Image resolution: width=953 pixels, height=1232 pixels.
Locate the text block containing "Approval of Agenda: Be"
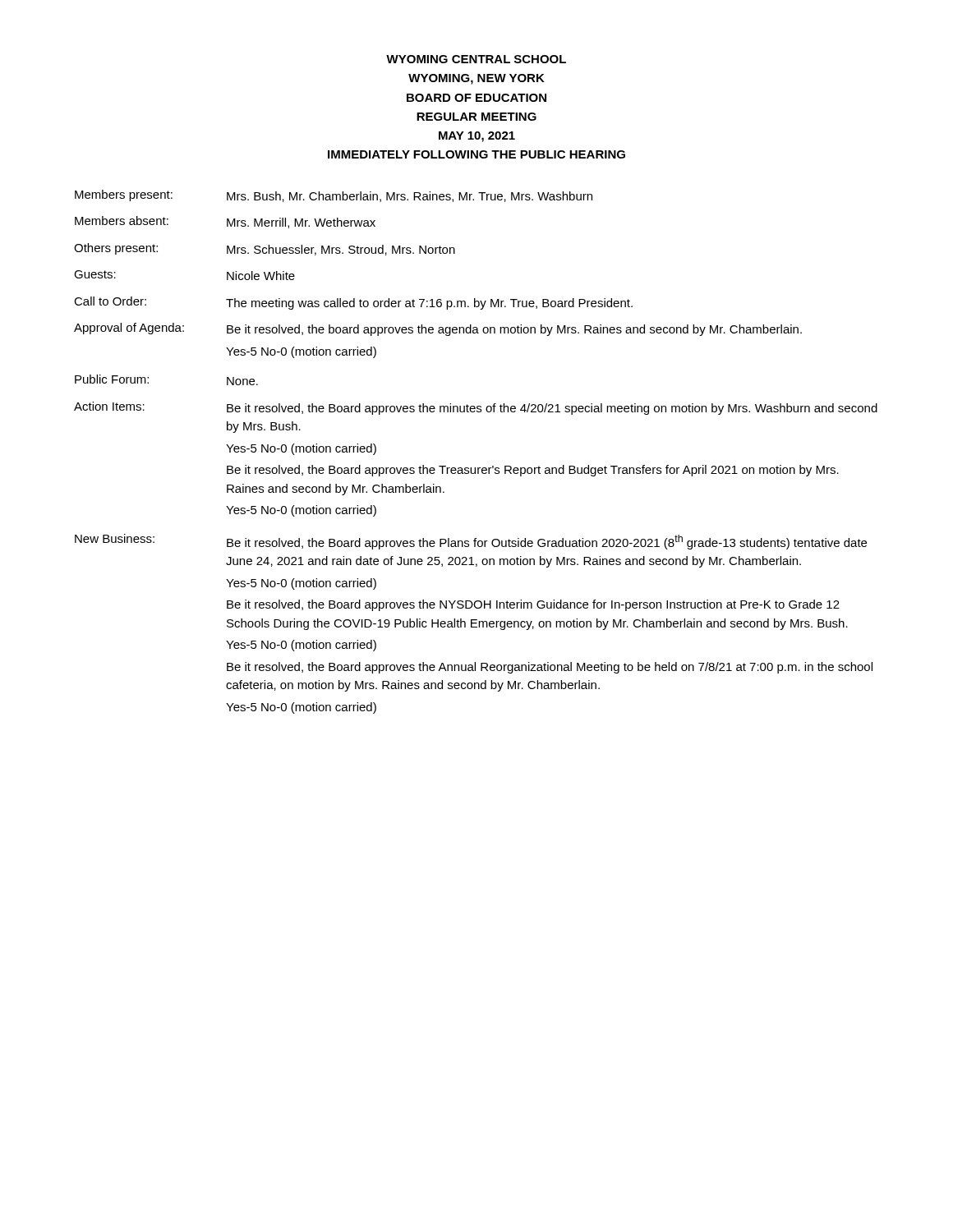point(476,342)
